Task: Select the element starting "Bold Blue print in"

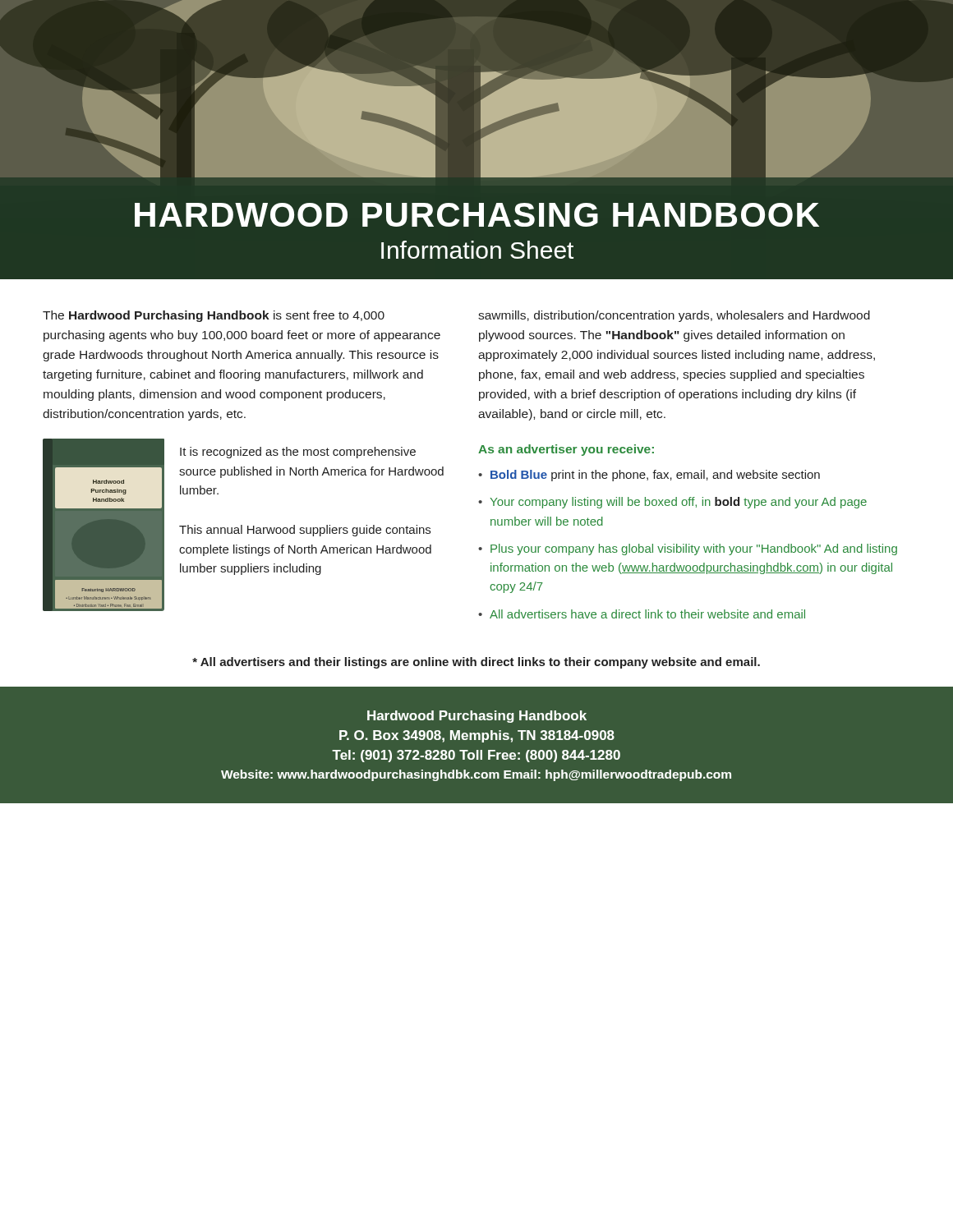Action: click(694, 475)
